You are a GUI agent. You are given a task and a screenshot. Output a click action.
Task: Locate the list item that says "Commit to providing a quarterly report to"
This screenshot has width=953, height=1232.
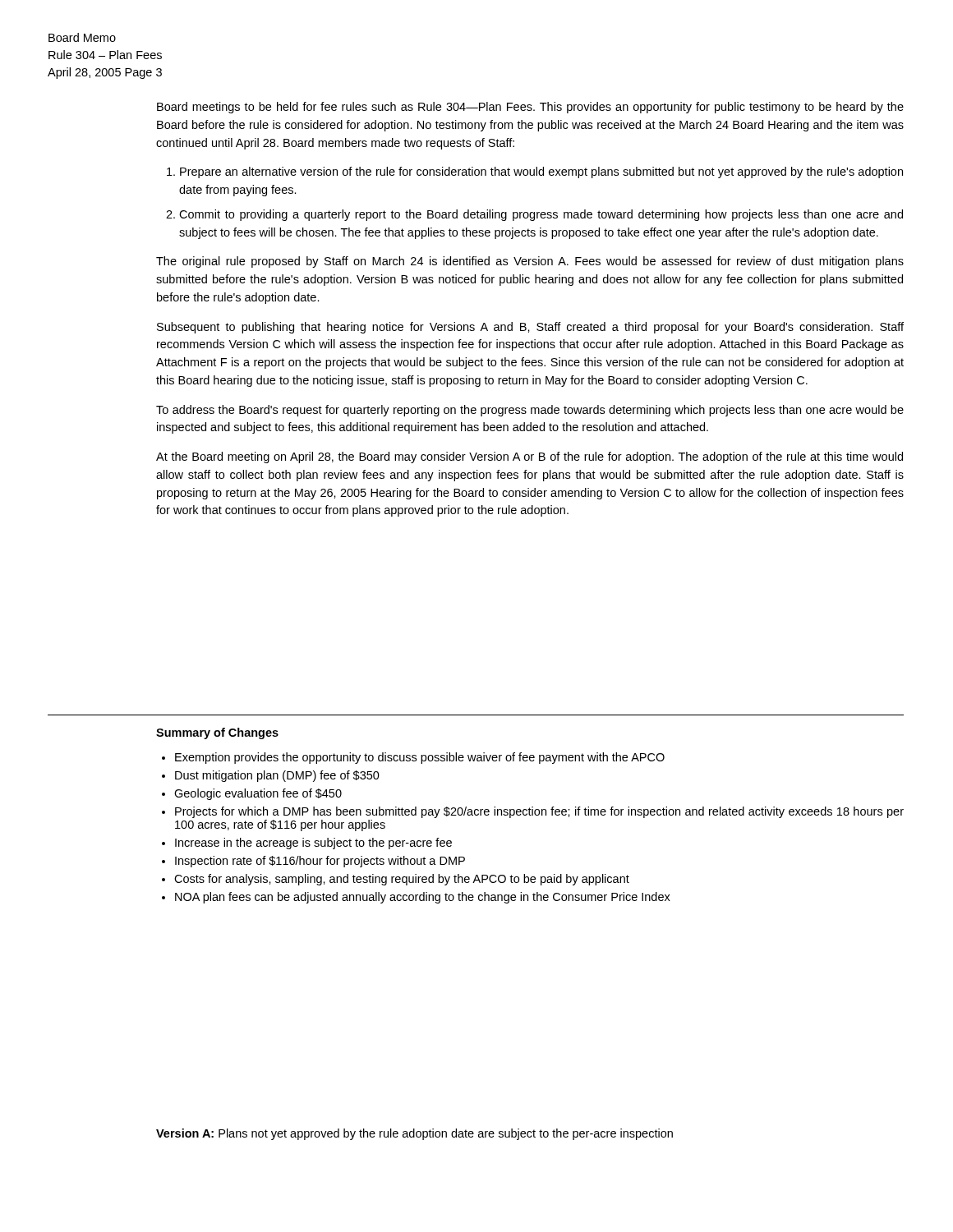(x=541, y=223)
